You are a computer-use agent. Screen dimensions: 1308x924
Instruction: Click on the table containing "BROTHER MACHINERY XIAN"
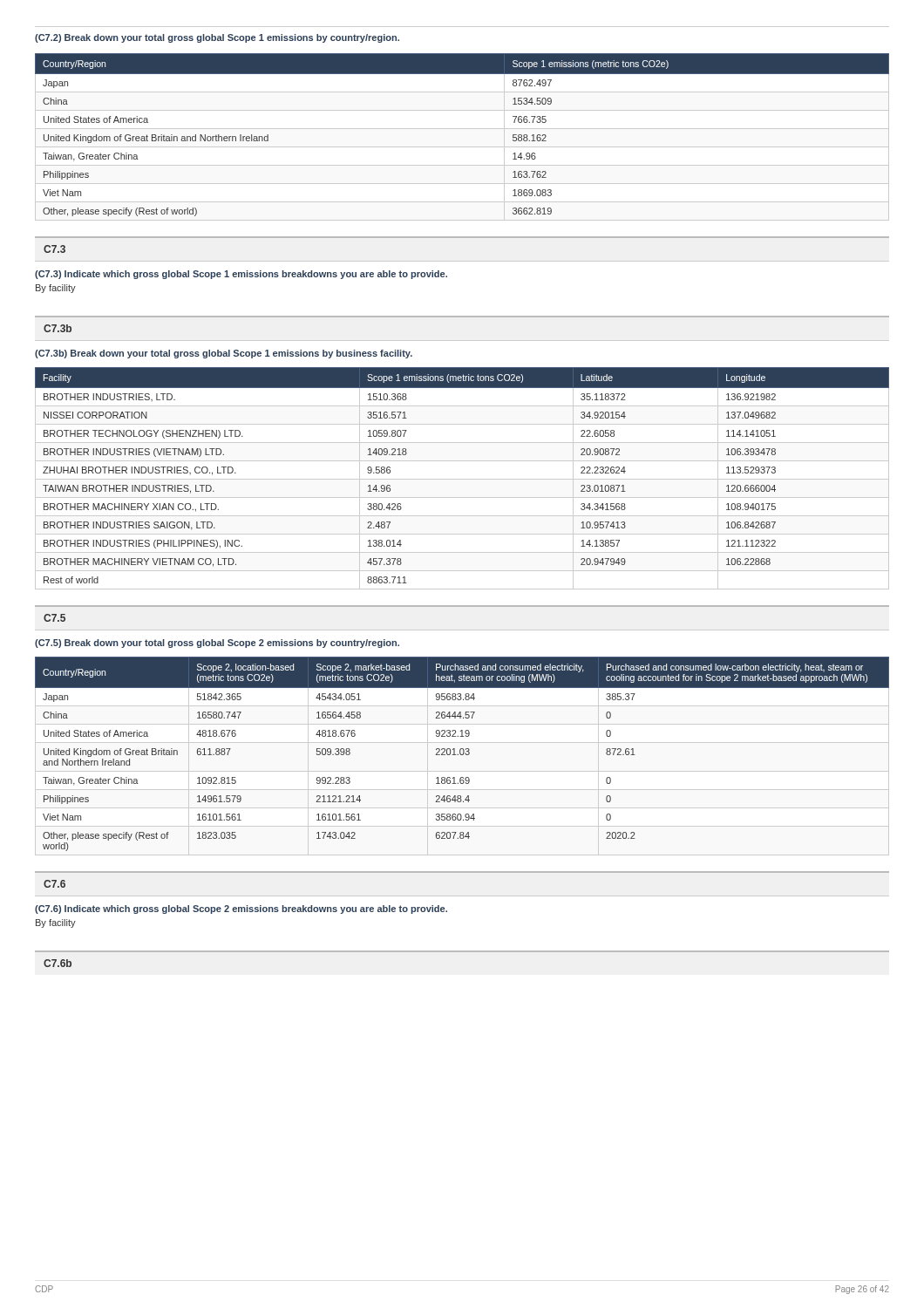462,478
